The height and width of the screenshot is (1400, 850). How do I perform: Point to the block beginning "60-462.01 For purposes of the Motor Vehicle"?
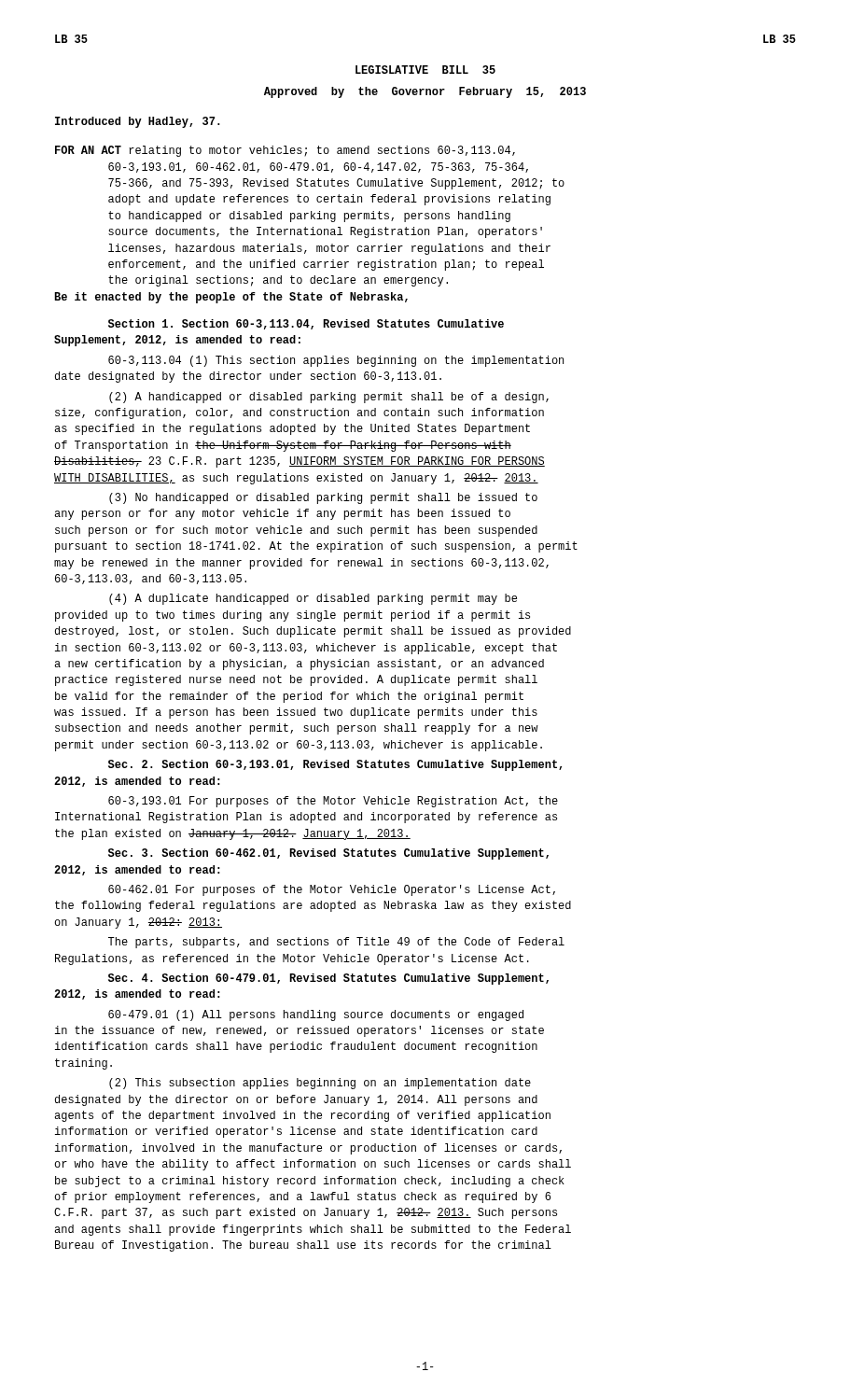pos(313,907)
